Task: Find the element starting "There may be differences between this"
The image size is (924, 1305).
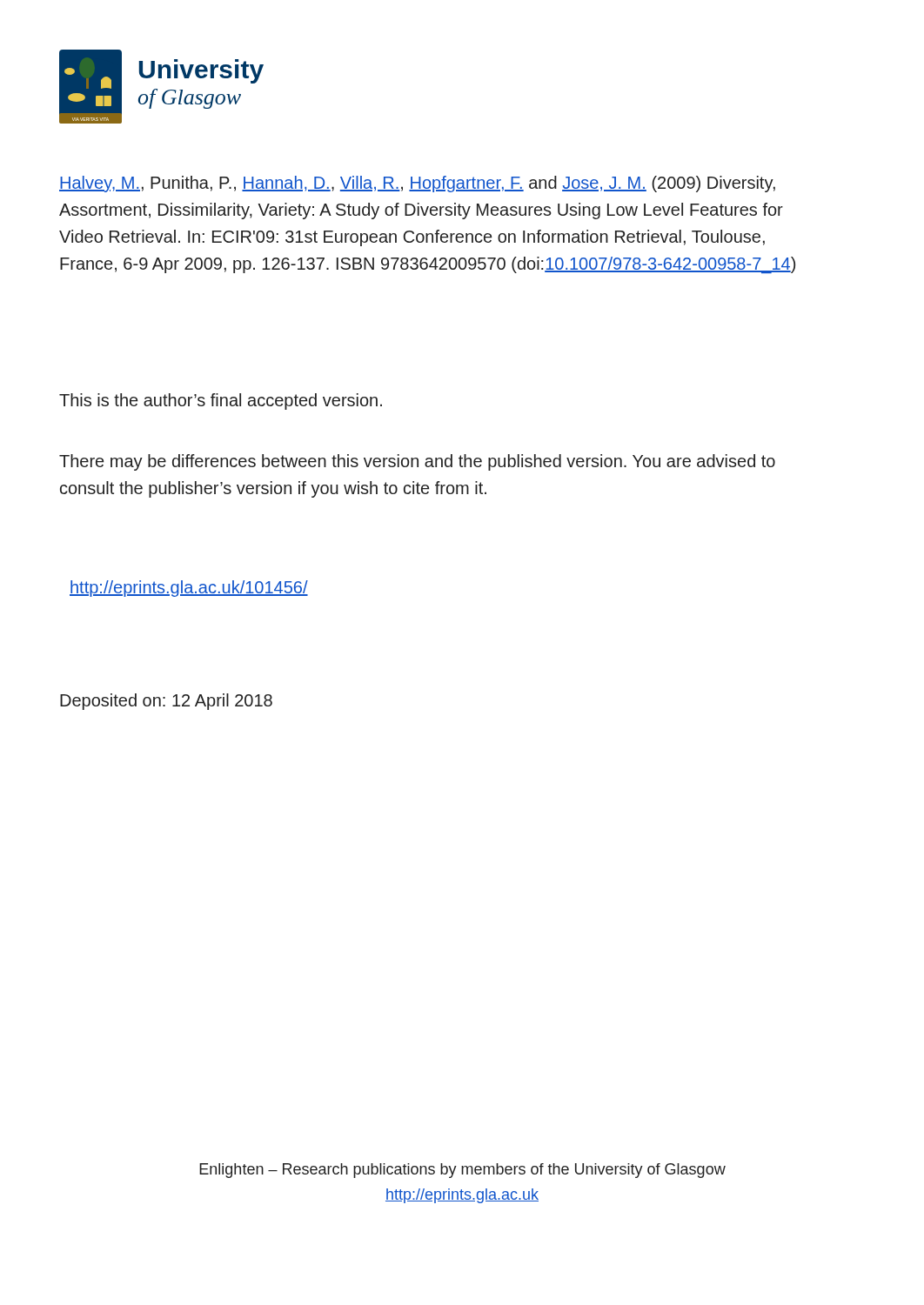Action: pyautogui.click(x=417, y=475)
